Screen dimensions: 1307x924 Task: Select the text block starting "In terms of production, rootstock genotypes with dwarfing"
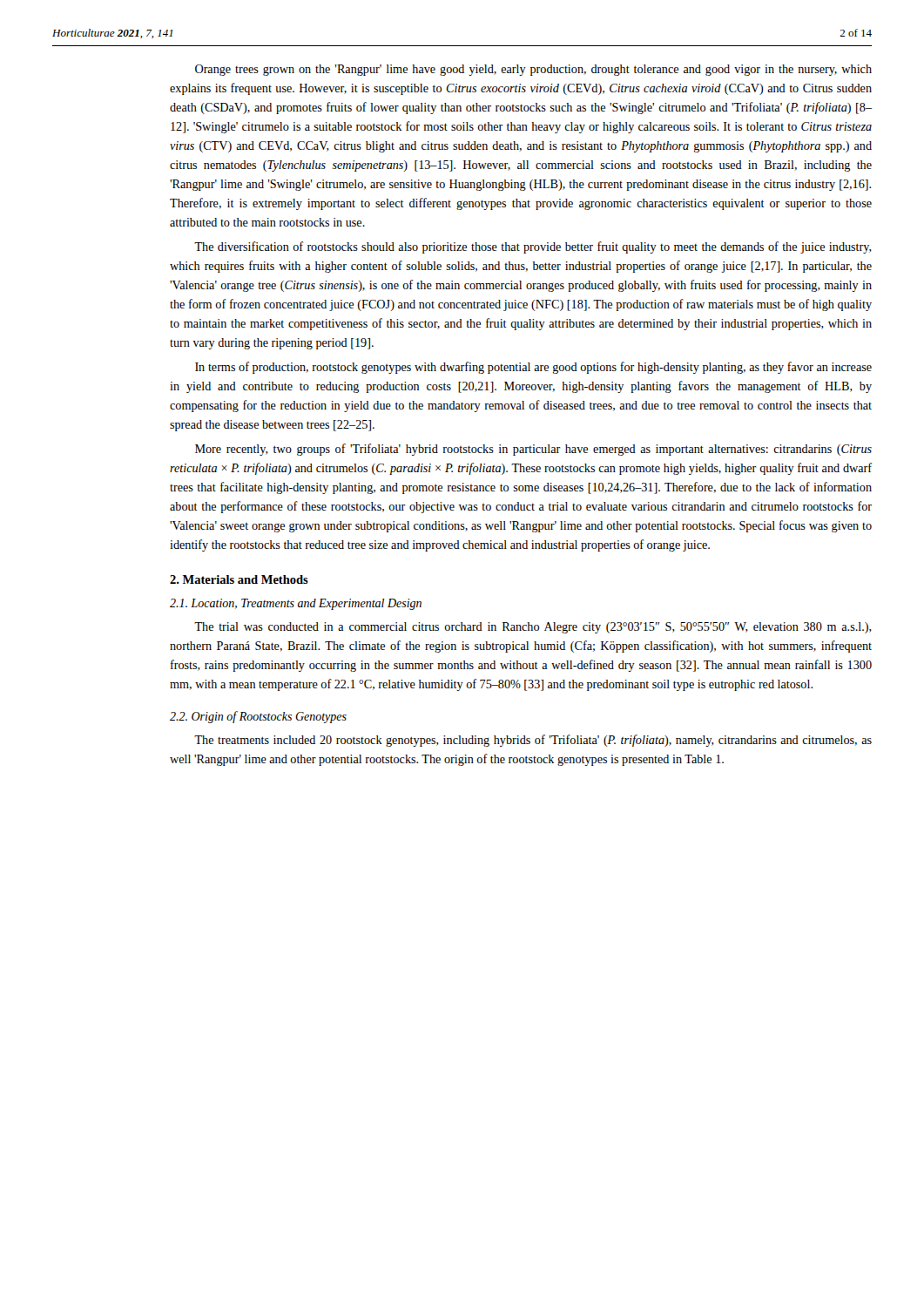coord(521,396)
